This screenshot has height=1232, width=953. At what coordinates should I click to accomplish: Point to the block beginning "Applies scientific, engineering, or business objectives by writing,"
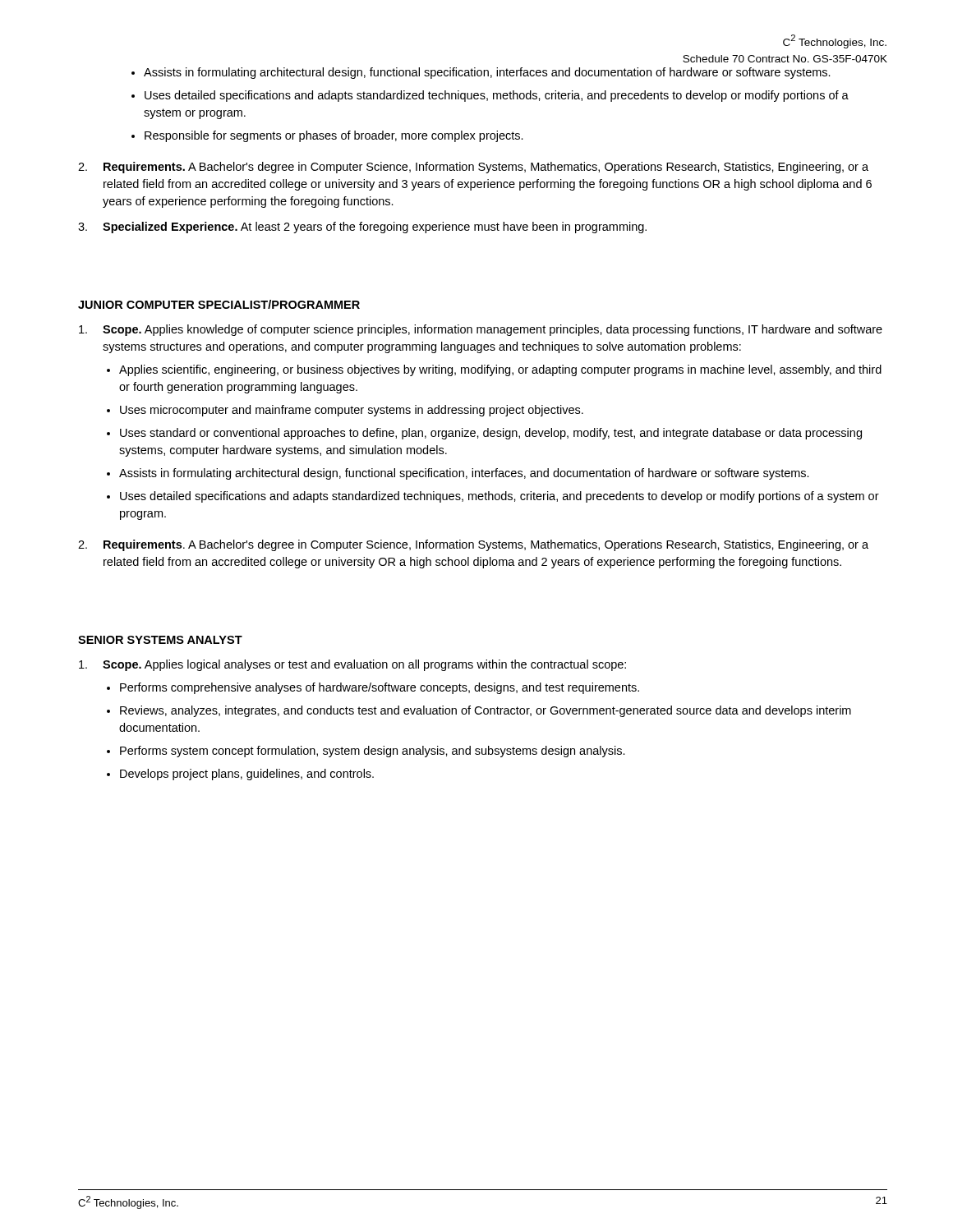pyautogui.click(x=500, y=378)
